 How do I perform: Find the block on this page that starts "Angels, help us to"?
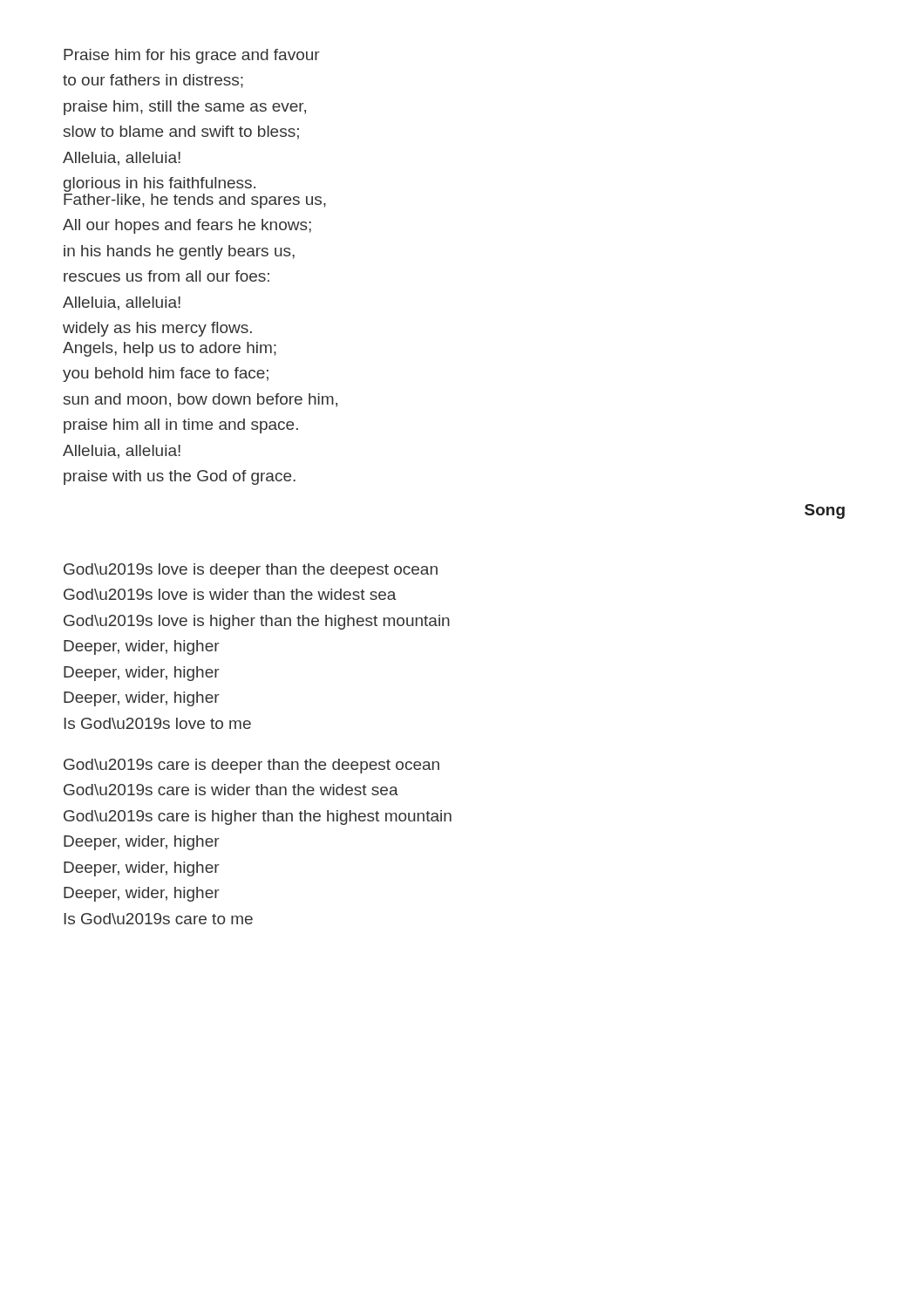[x=201, y=412]
